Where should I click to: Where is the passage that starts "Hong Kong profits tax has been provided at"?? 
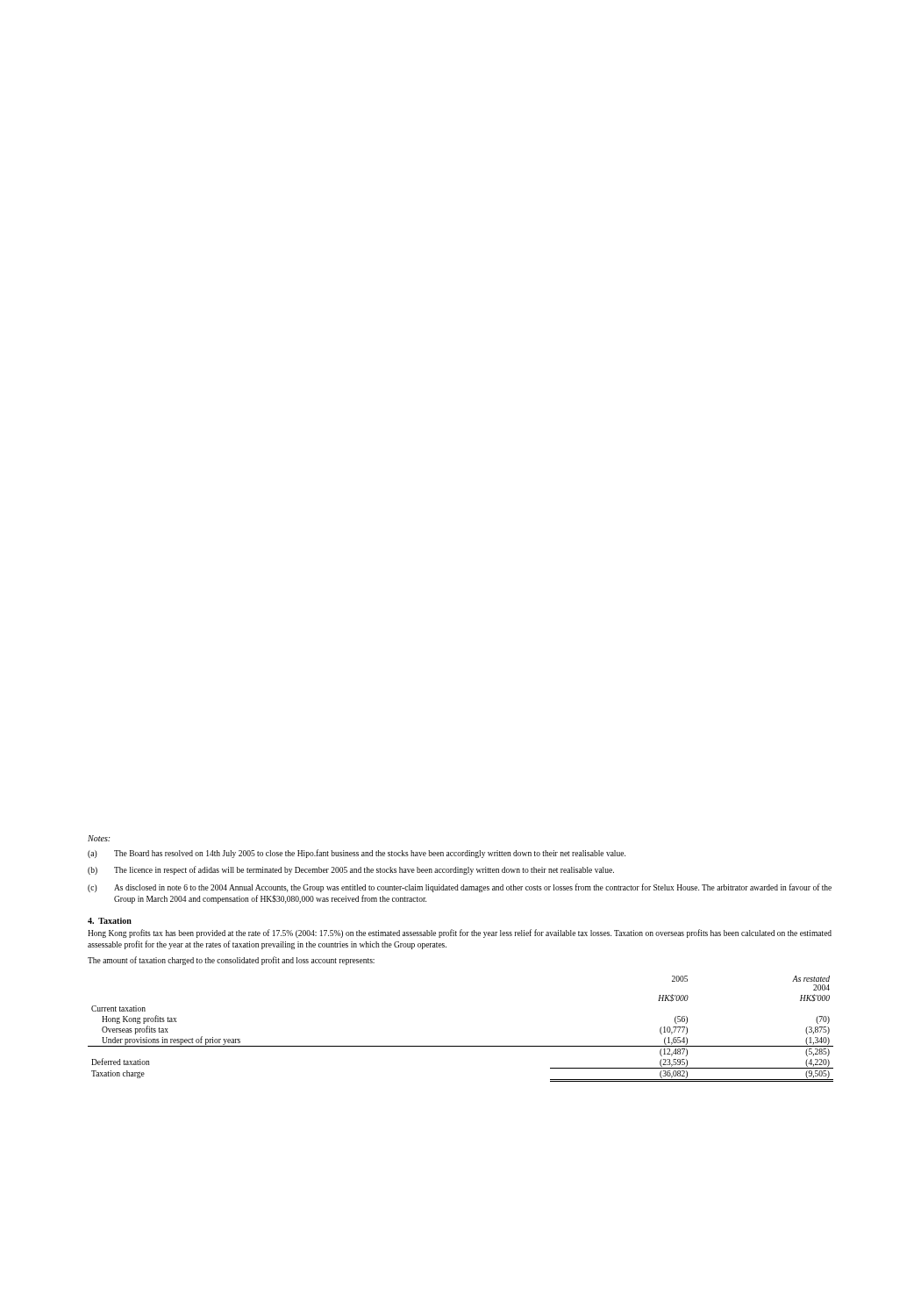460,939
